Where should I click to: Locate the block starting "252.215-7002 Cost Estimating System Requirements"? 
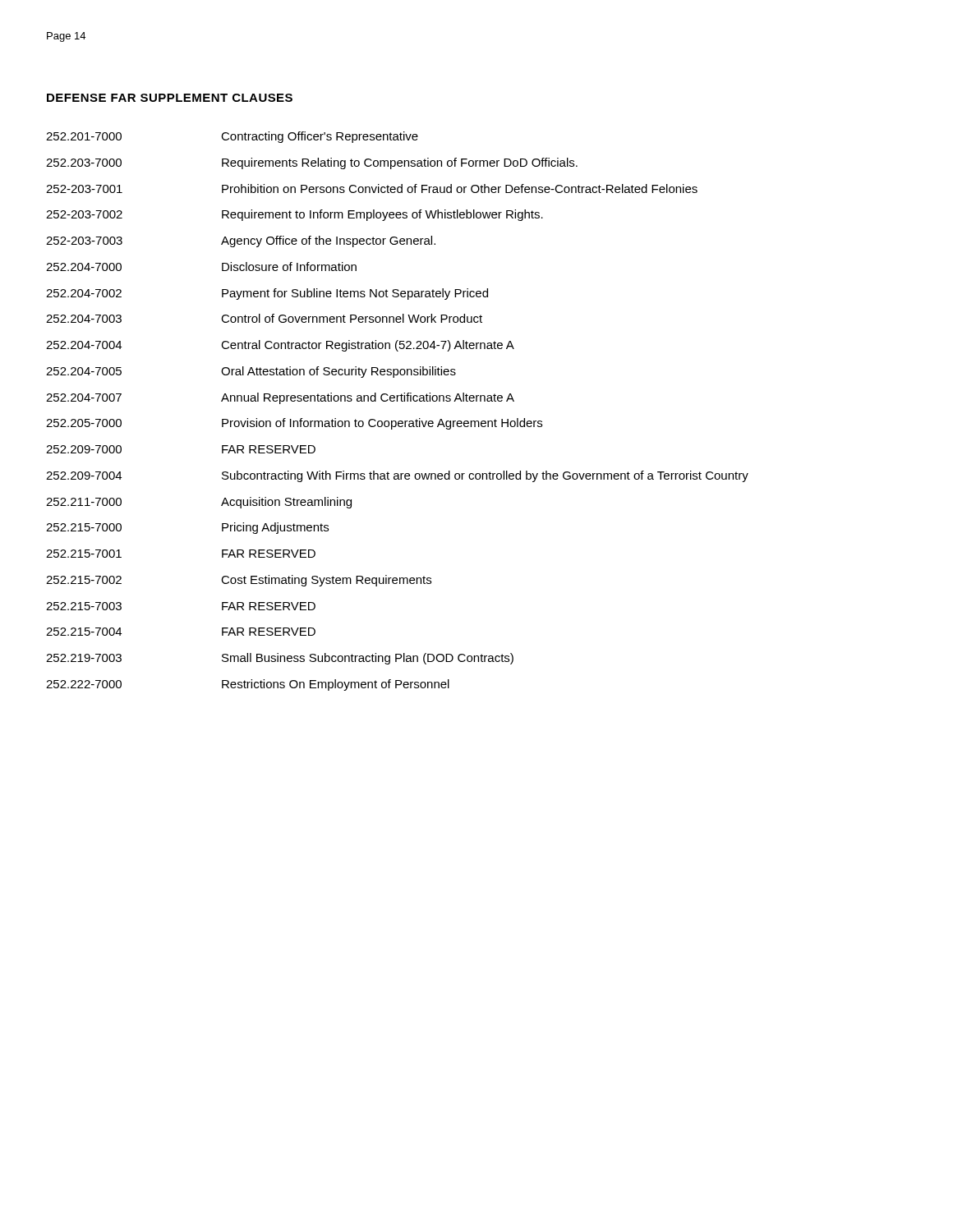239,581
